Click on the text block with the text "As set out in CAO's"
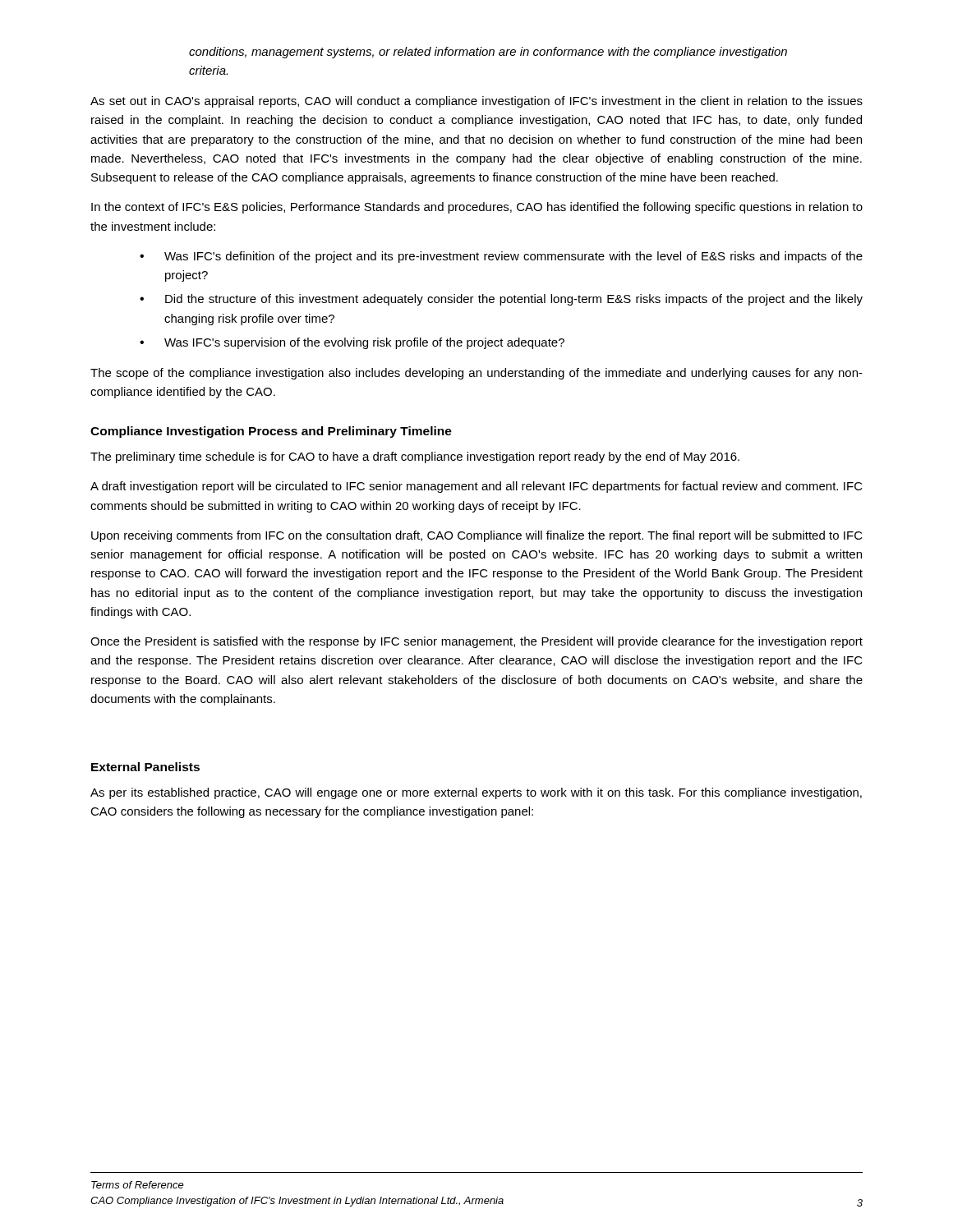 pos(476,139)
